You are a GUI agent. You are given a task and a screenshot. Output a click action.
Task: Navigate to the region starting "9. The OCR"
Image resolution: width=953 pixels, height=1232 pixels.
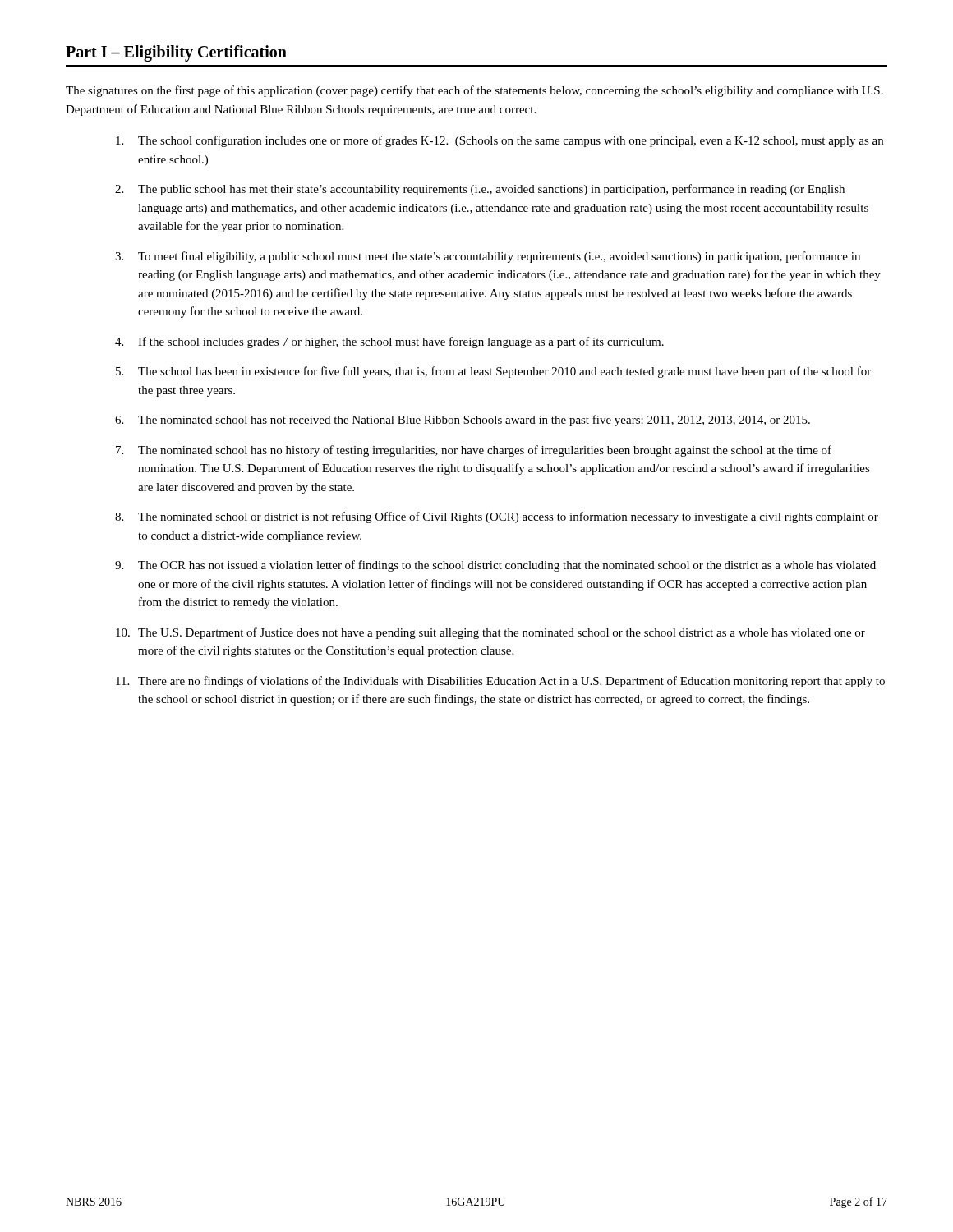pyautogui.click(x=501, y=584)
